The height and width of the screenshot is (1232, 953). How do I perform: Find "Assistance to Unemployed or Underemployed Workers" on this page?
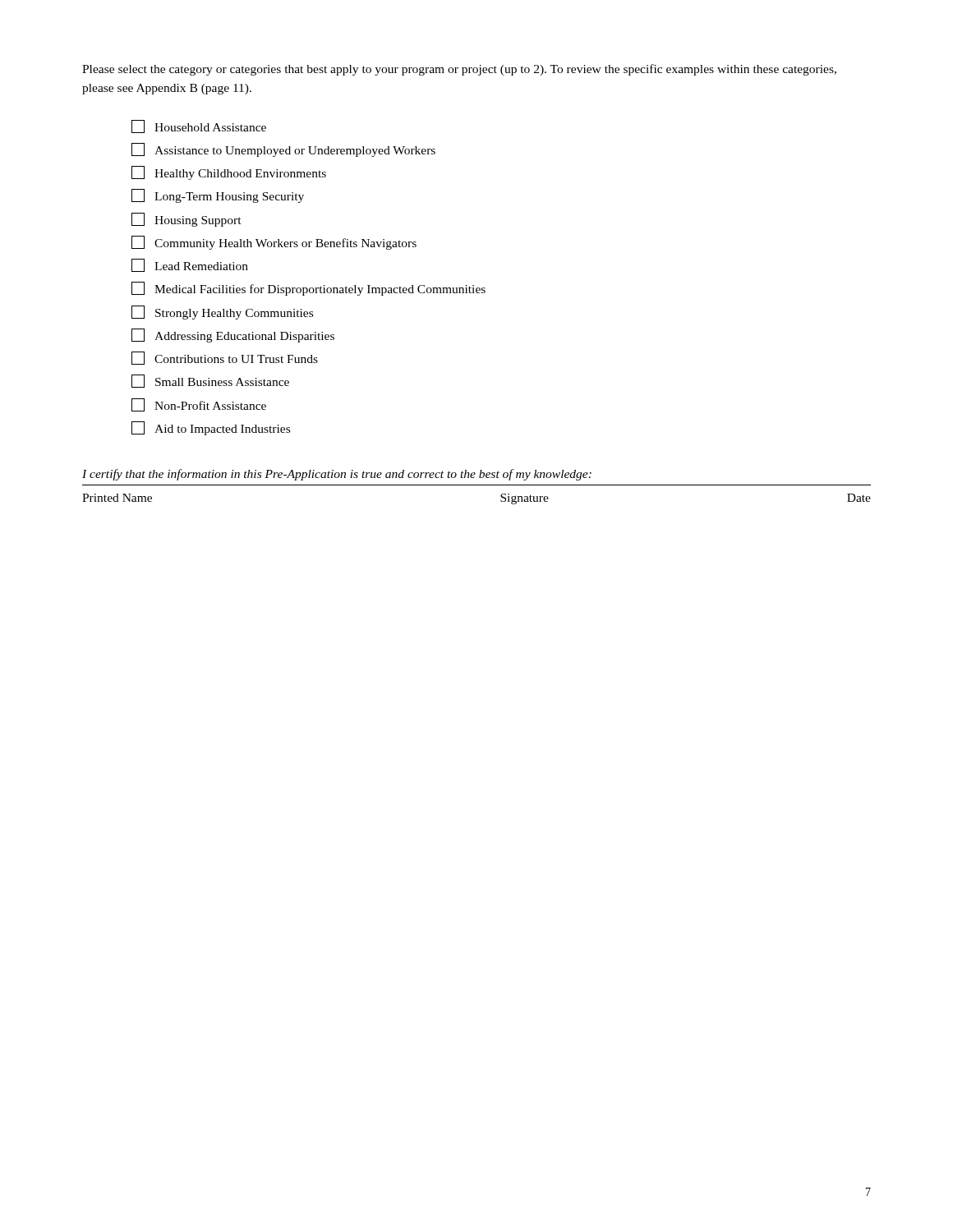pyautogui.click(x=284, y=150)
